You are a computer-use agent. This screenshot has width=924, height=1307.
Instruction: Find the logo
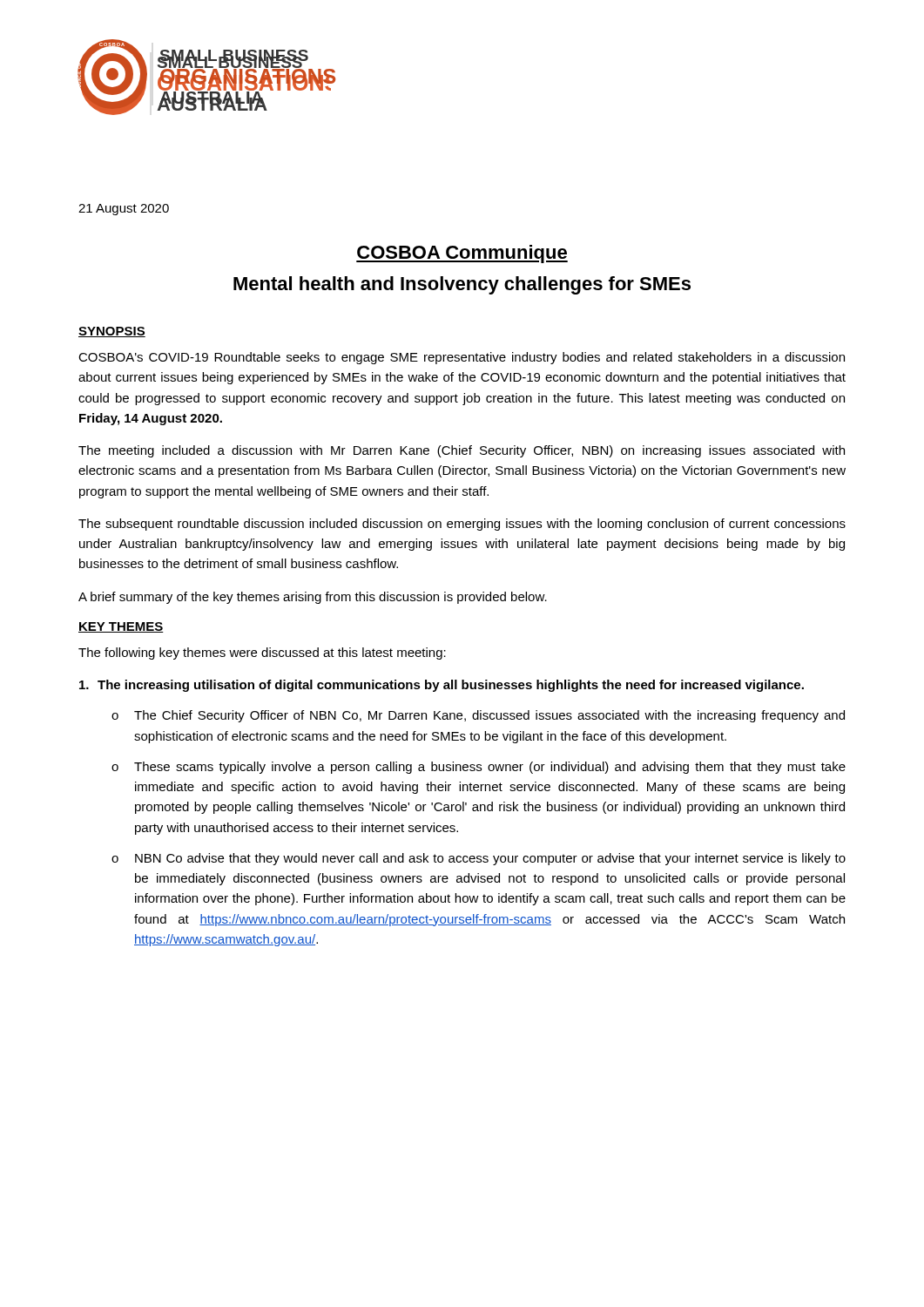207,74
